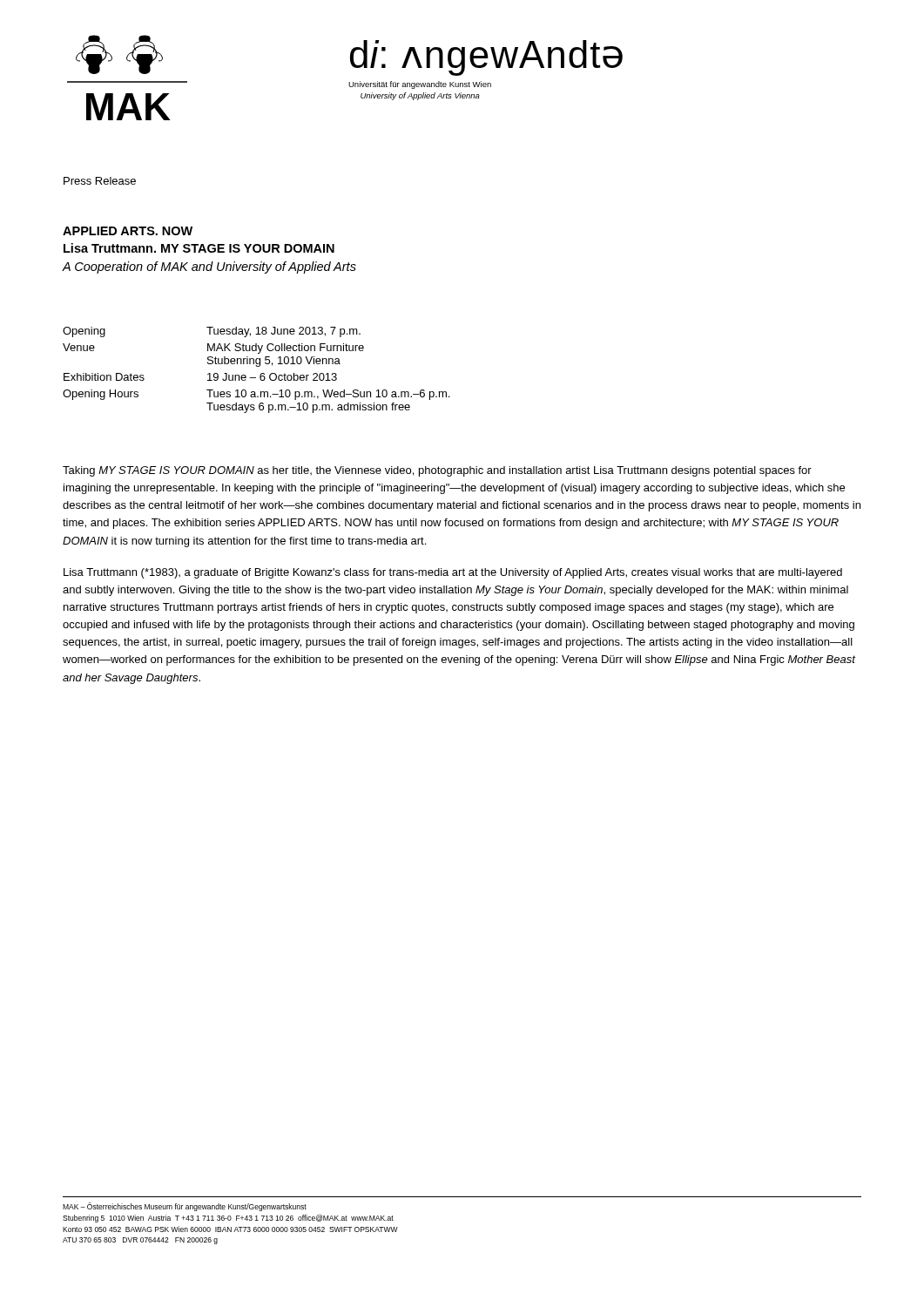The height and width of the screenshot is (1307, 924).
Task: Click the passage that begins "Lisa Truttmann (*1983), a graduate"
Action: point(462,625)
